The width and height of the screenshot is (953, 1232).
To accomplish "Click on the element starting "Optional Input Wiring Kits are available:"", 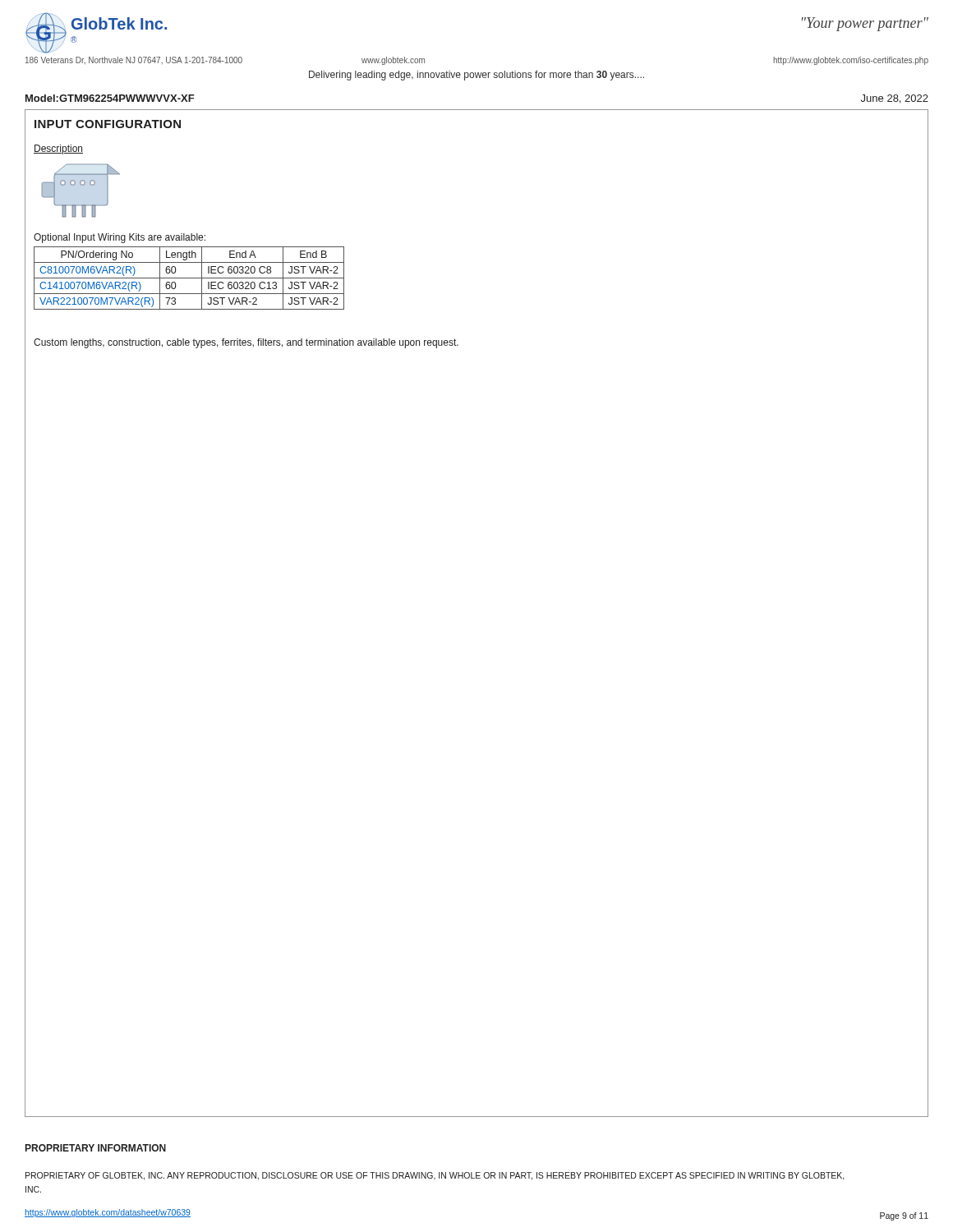I will [120, 237].
